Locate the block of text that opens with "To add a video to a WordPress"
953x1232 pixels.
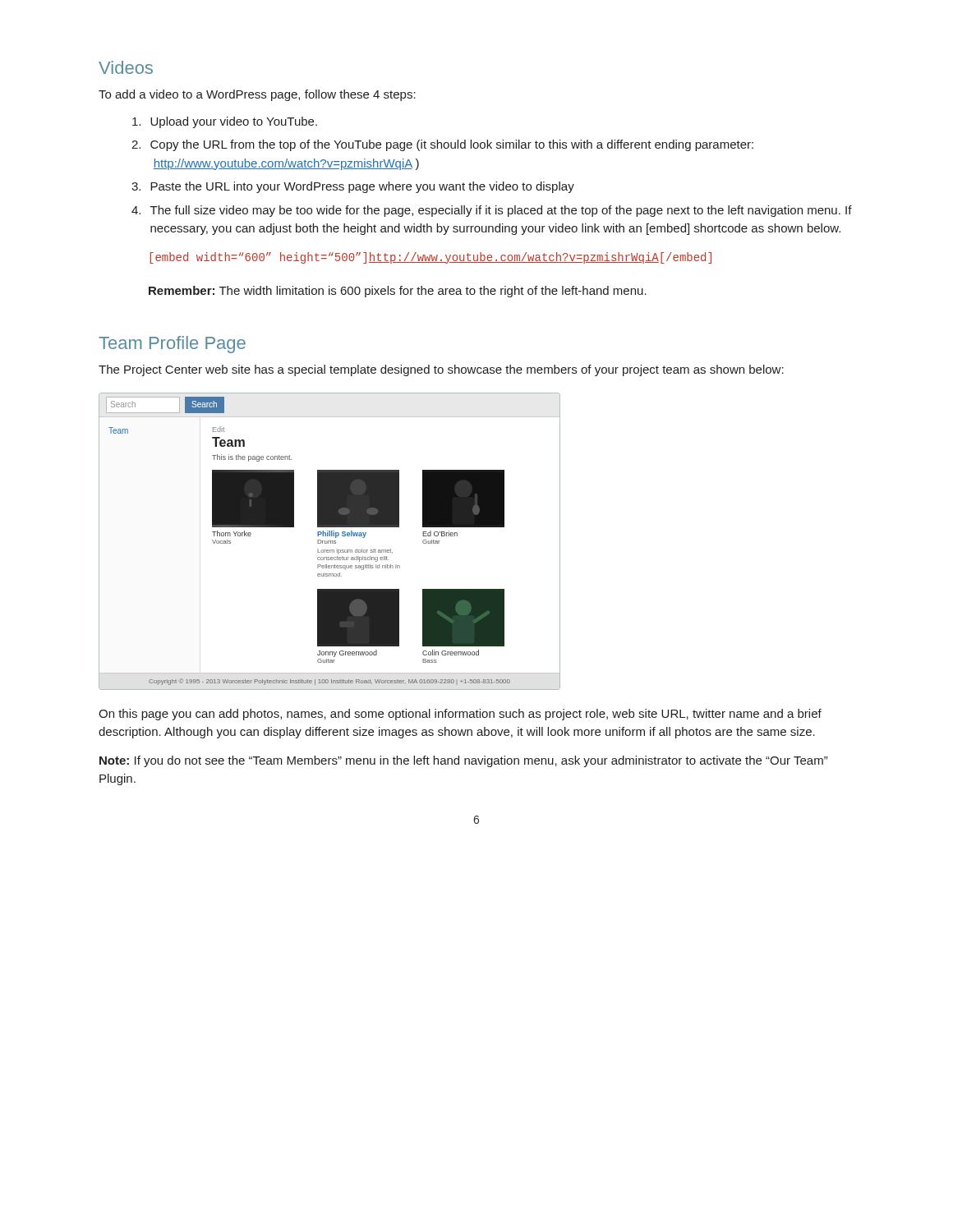(x=257, y=94)
